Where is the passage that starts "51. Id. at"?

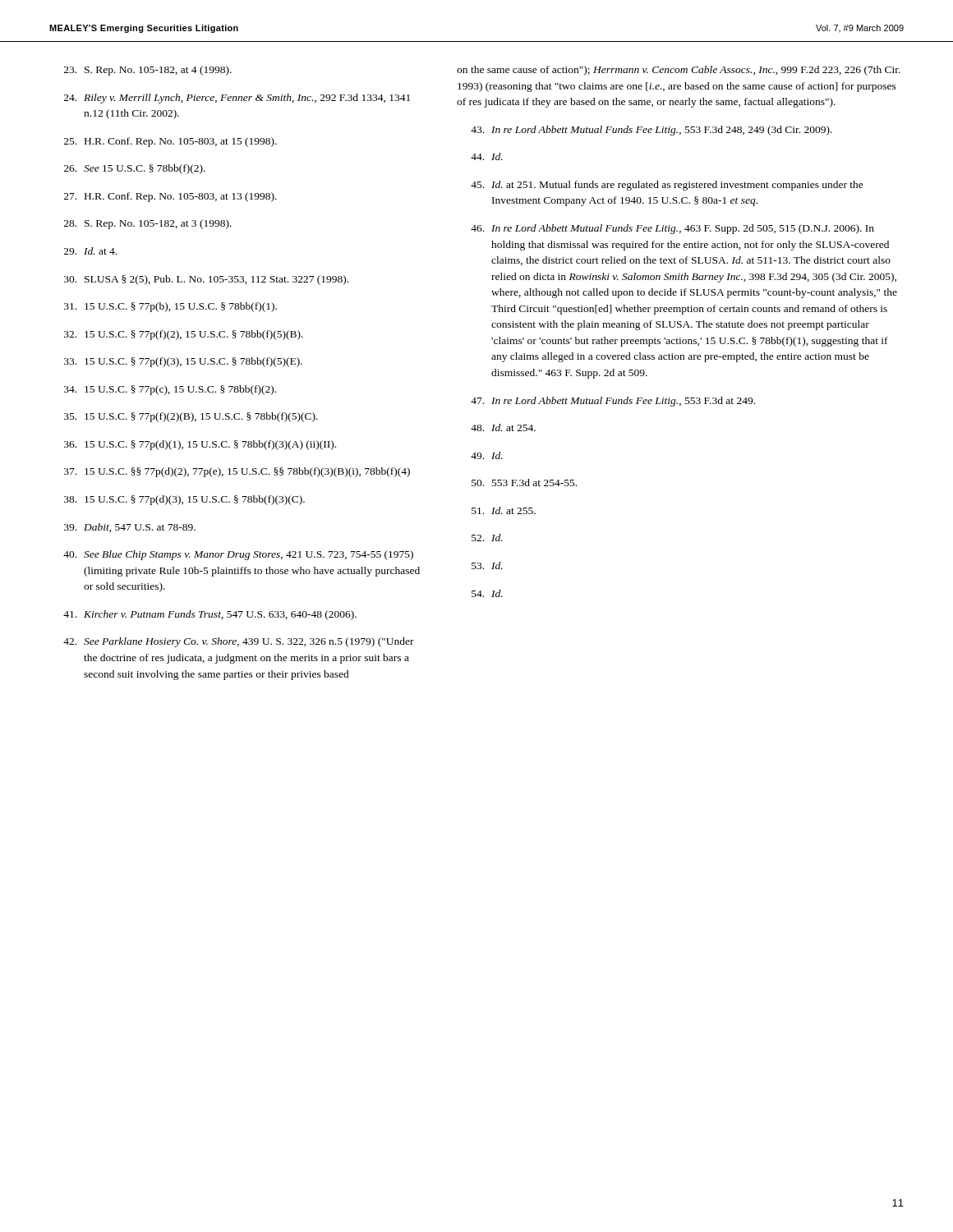click(504, 510)
